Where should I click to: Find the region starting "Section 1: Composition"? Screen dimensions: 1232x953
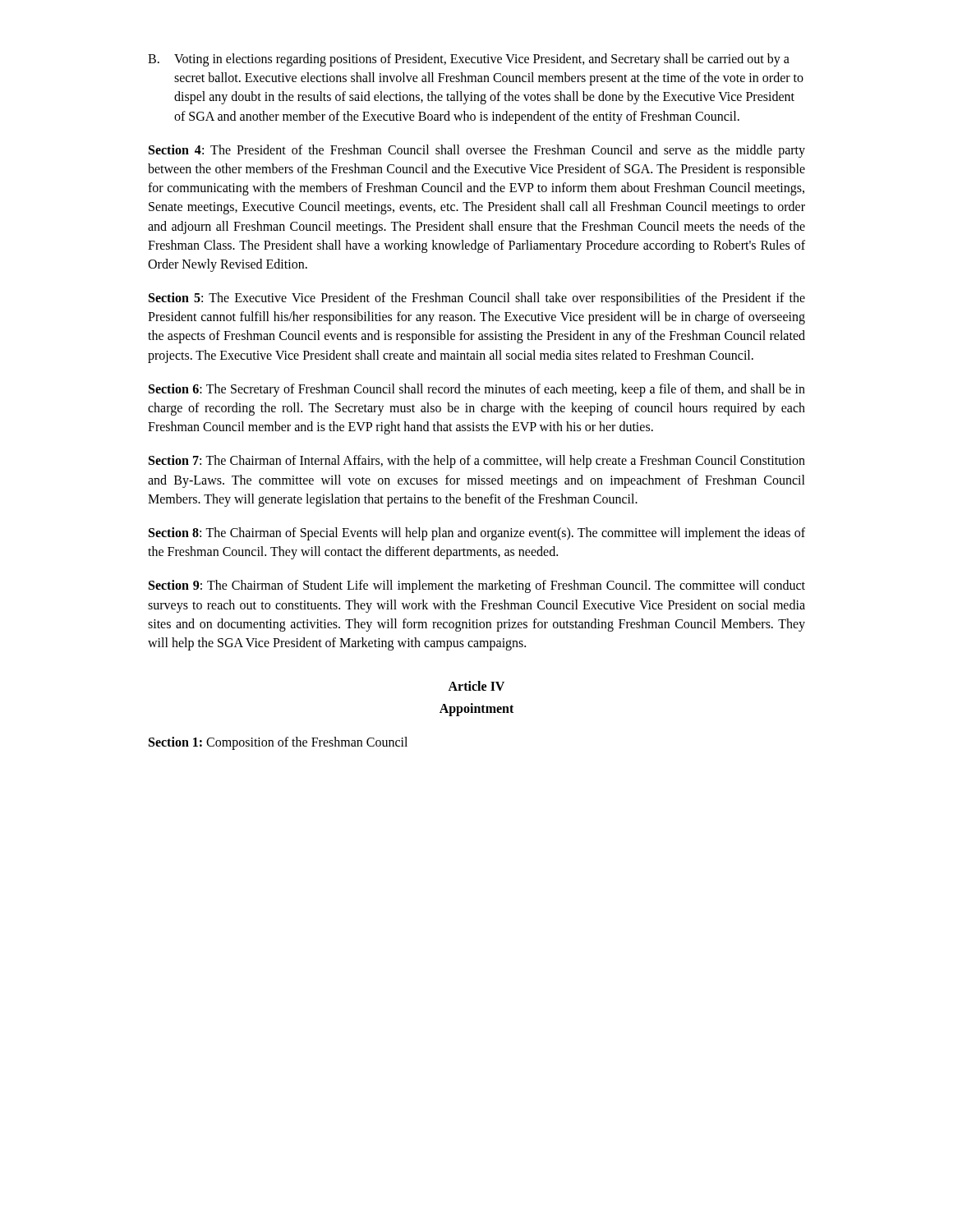click(x=278, y=742)
